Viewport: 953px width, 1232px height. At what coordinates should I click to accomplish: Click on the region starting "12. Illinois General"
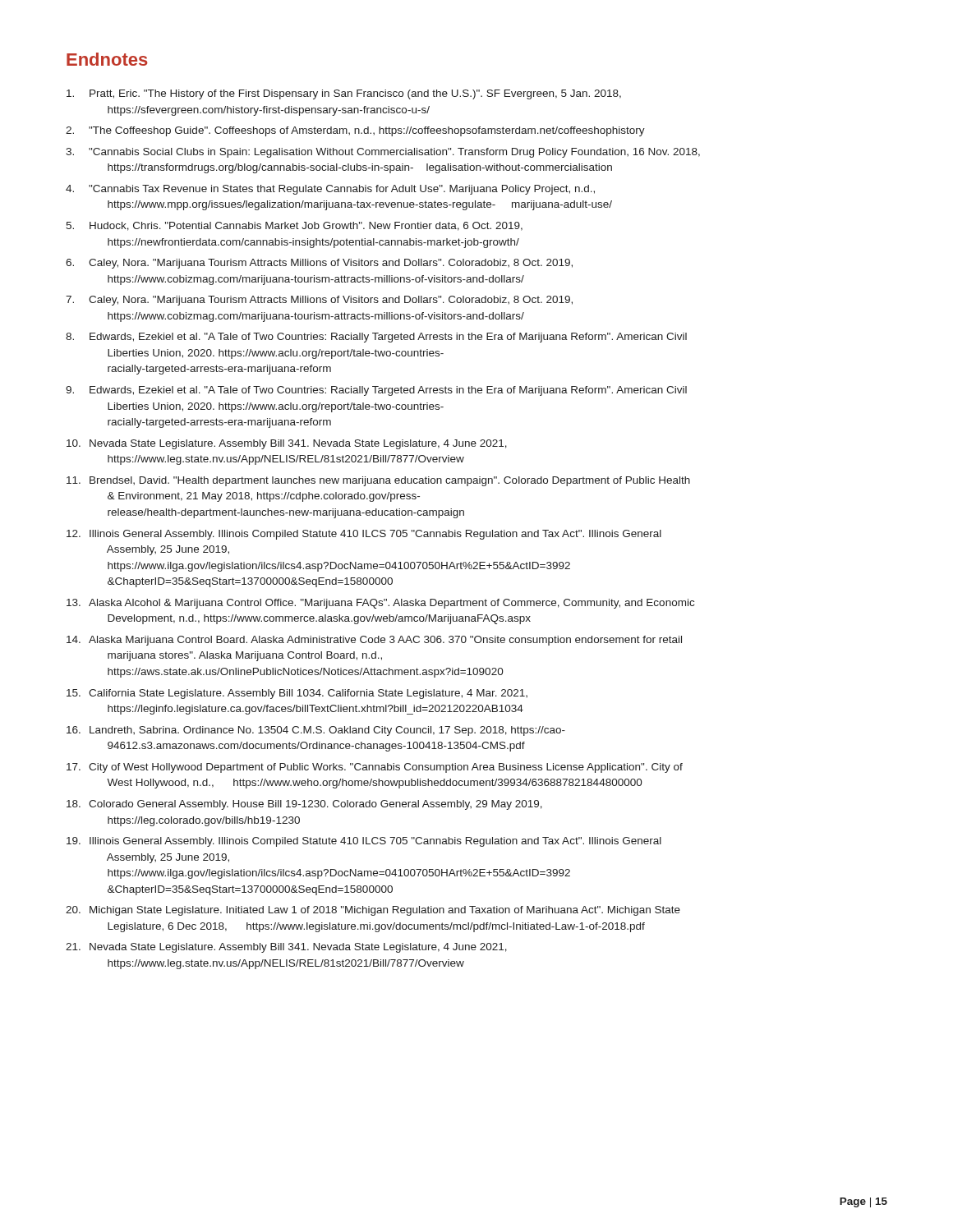[x=364, y=557]
